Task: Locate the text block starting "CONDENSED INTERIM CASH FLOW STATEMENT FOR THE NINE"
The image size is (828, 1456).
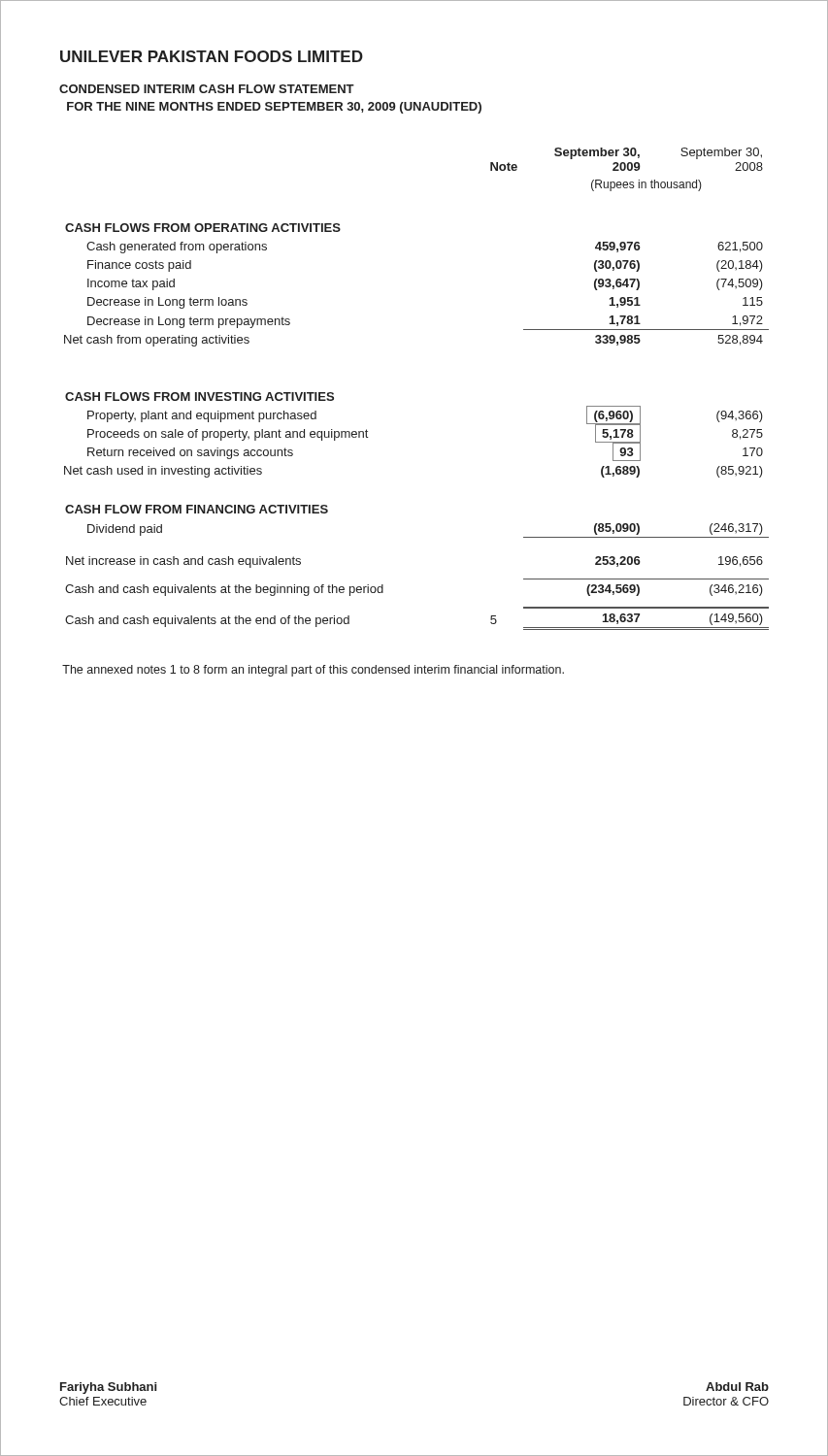Action: [x=414, y=98]
